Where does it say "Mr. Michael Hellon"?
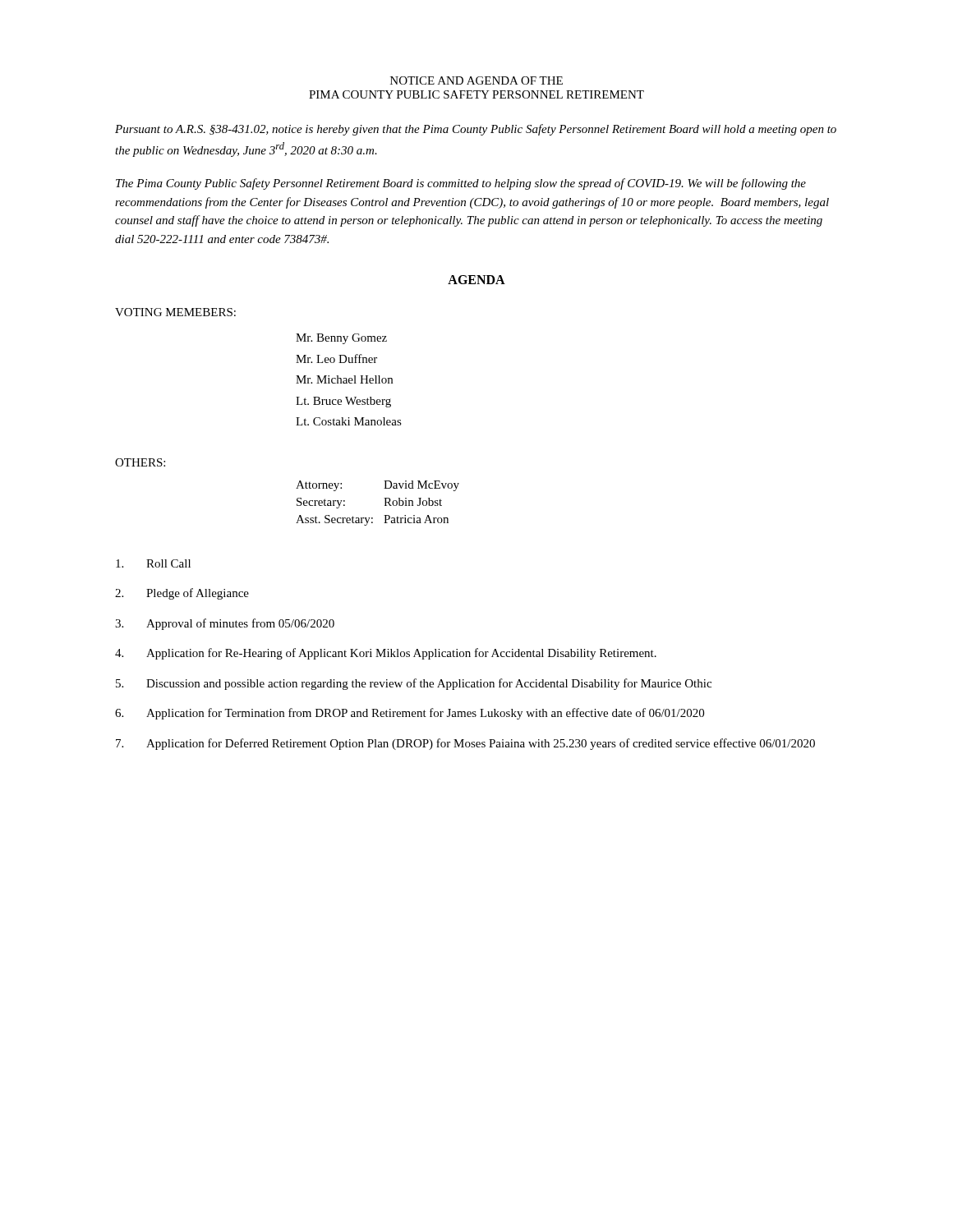953x1232 pixels. point(345,379)
